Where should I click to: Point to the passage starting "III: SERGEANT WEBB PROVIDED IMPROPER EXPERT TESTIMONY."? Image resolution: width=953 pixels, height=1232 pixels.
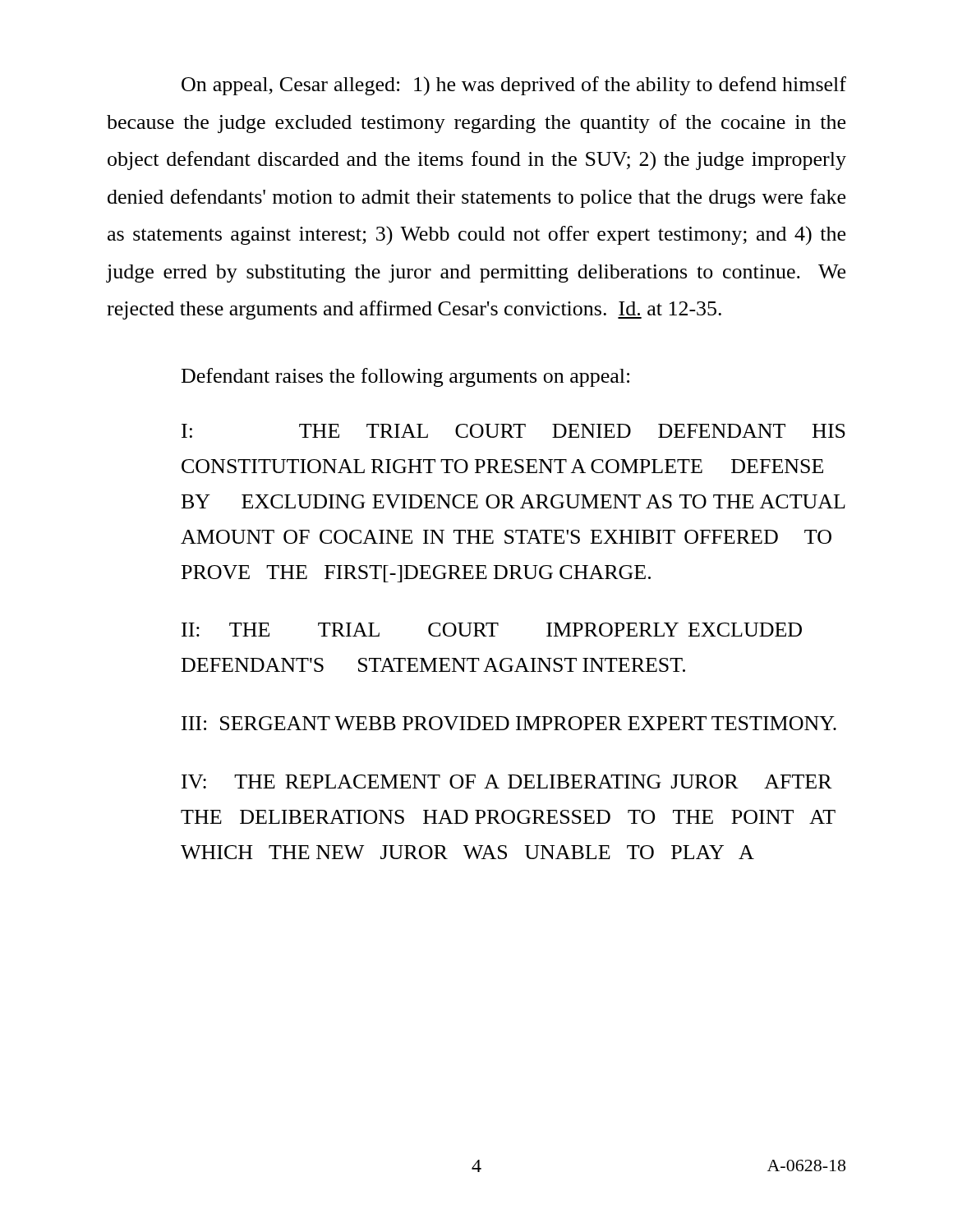click(x=509, y=723)
